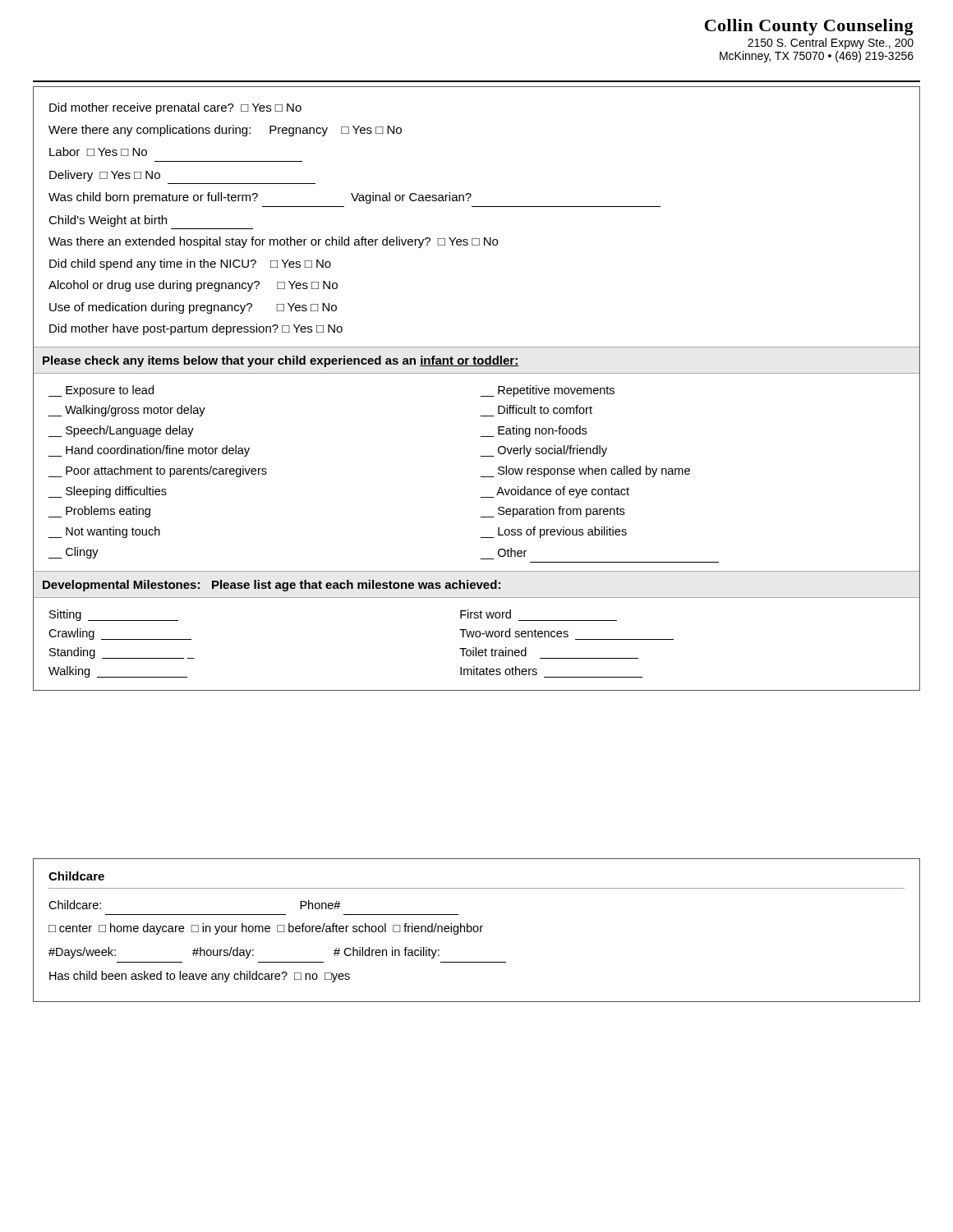Click on the block starting "Developmental Milestones: Please list"

pos(272,585)
